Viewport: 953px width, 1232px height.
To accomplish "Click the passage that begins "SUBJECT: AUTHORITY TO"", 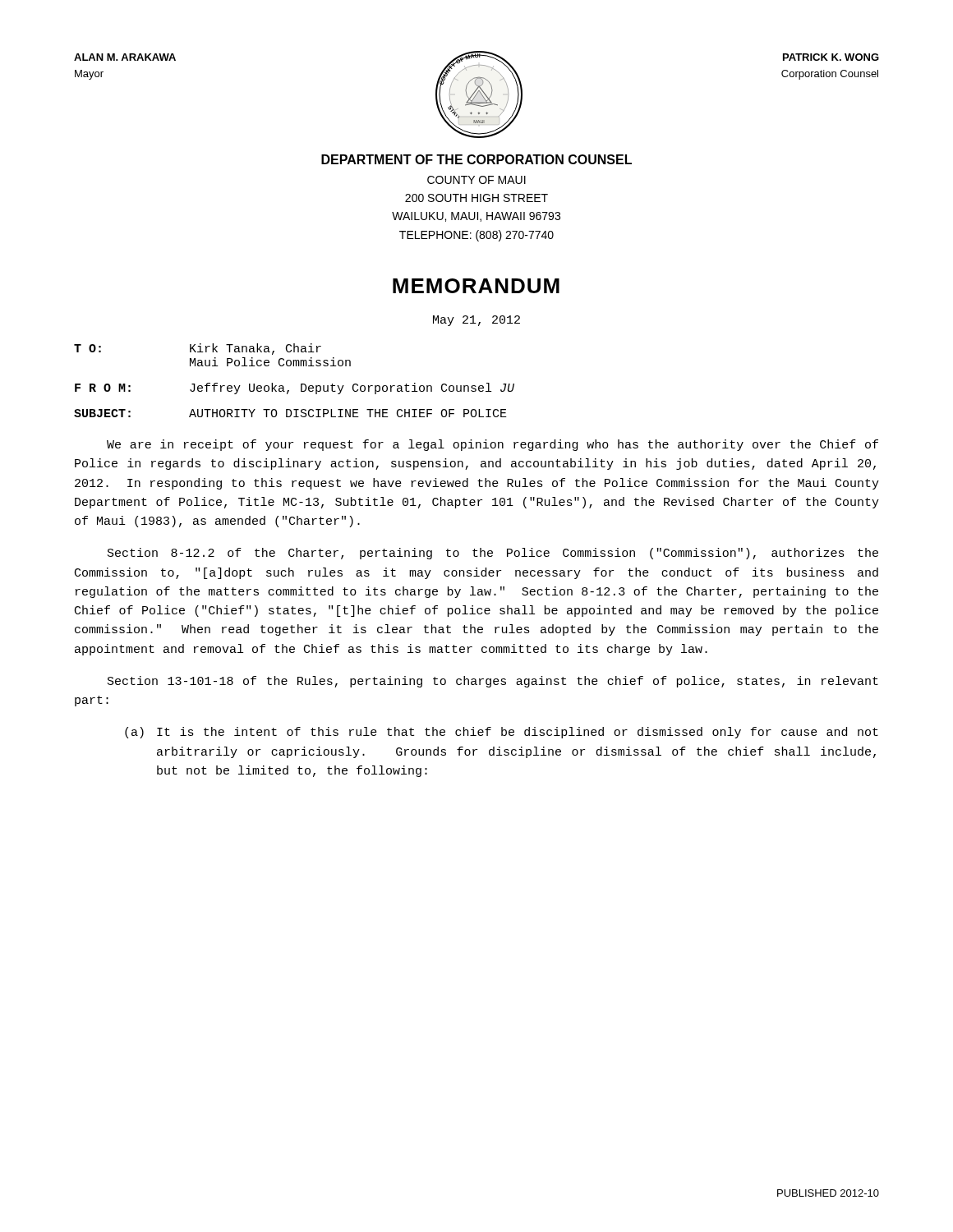I will pyautogui.click(x=476, y=415).
